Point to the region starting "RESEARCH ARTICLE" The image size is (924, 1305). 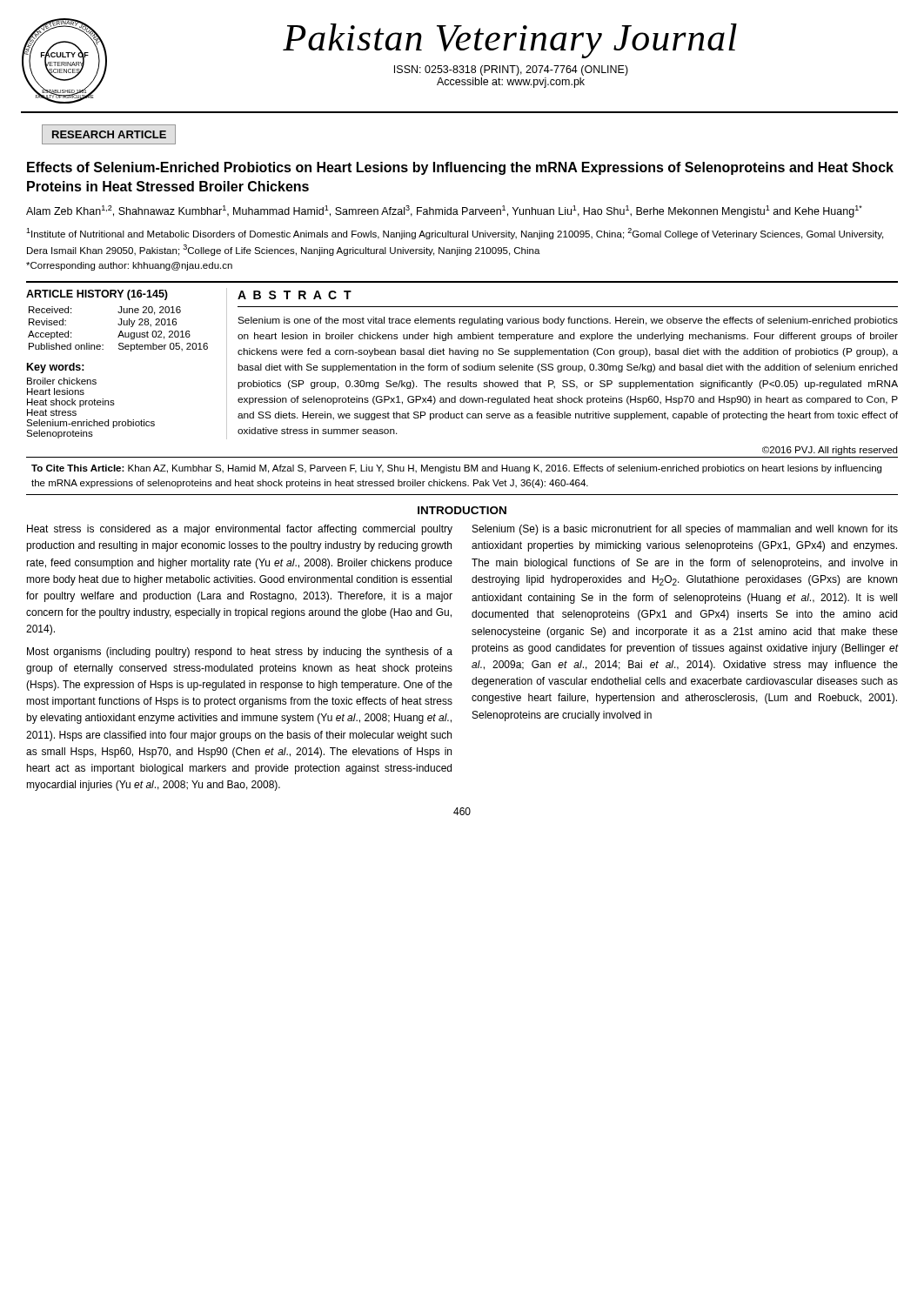109,134
